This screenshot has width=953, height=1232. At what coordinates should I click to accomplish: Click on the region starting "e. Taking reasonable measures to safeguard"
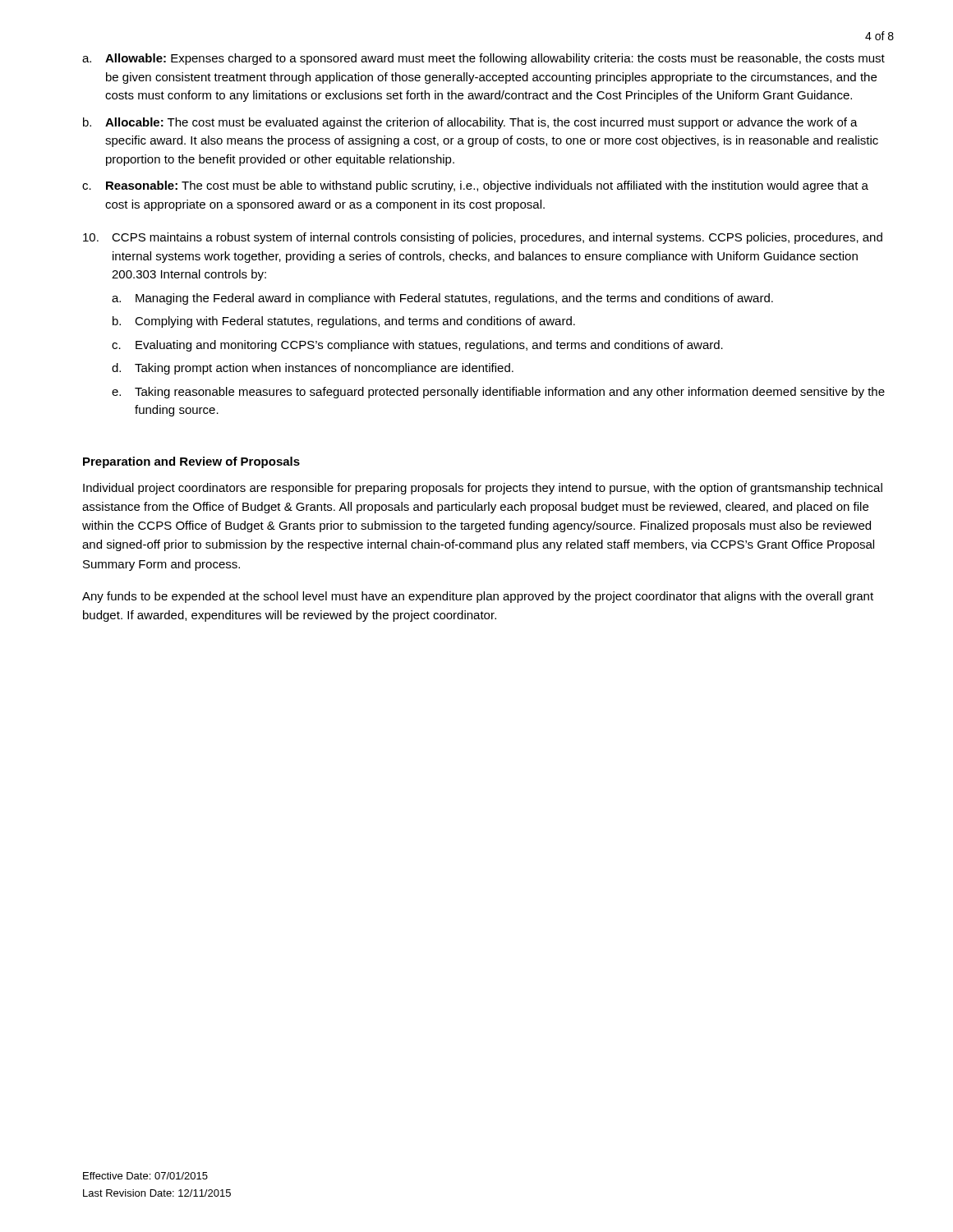tap(503, 401)
